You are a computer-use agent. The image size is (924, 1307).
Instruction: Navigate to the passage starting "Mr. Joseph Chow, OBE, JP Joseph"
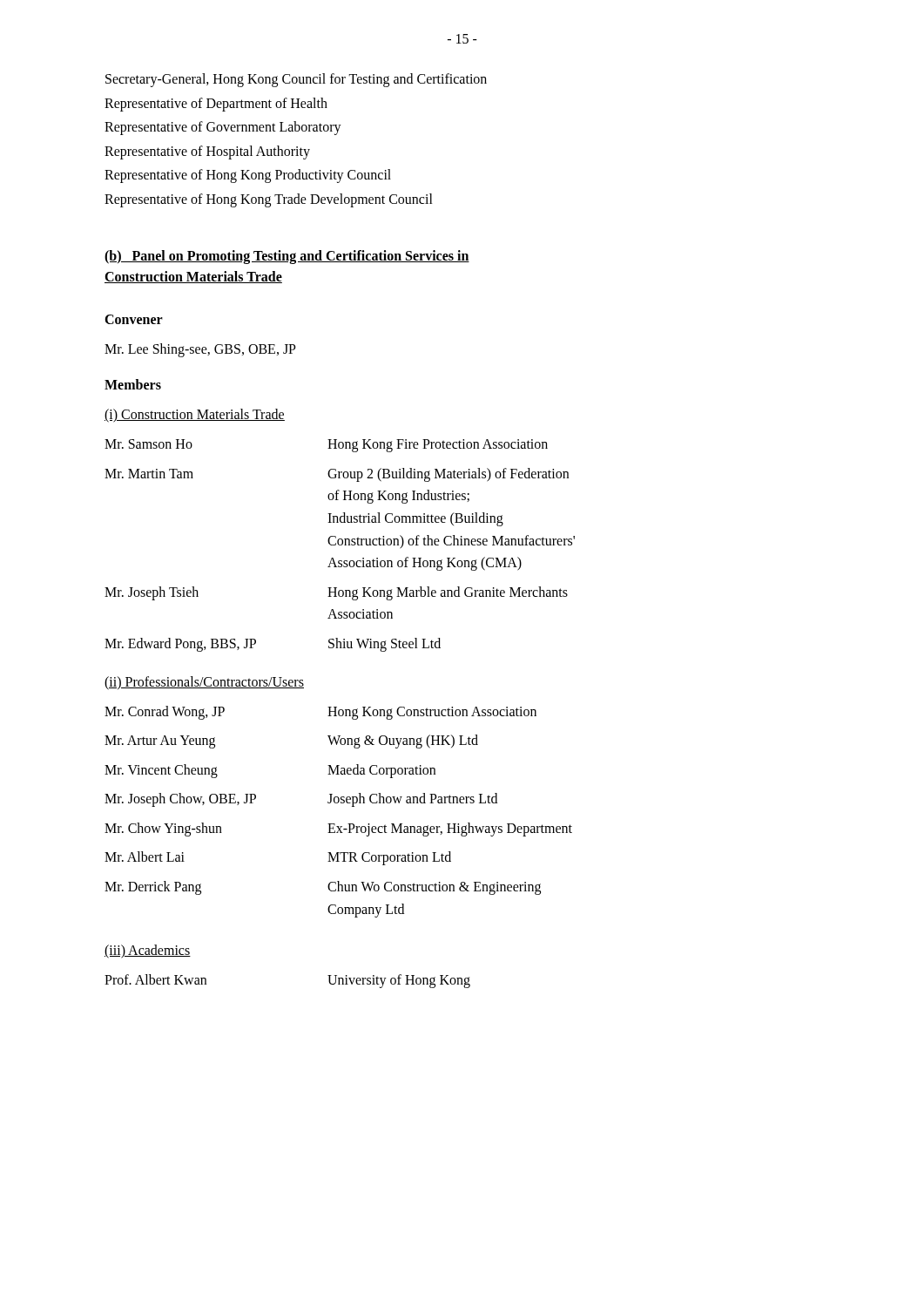click(x=462, y=799)
